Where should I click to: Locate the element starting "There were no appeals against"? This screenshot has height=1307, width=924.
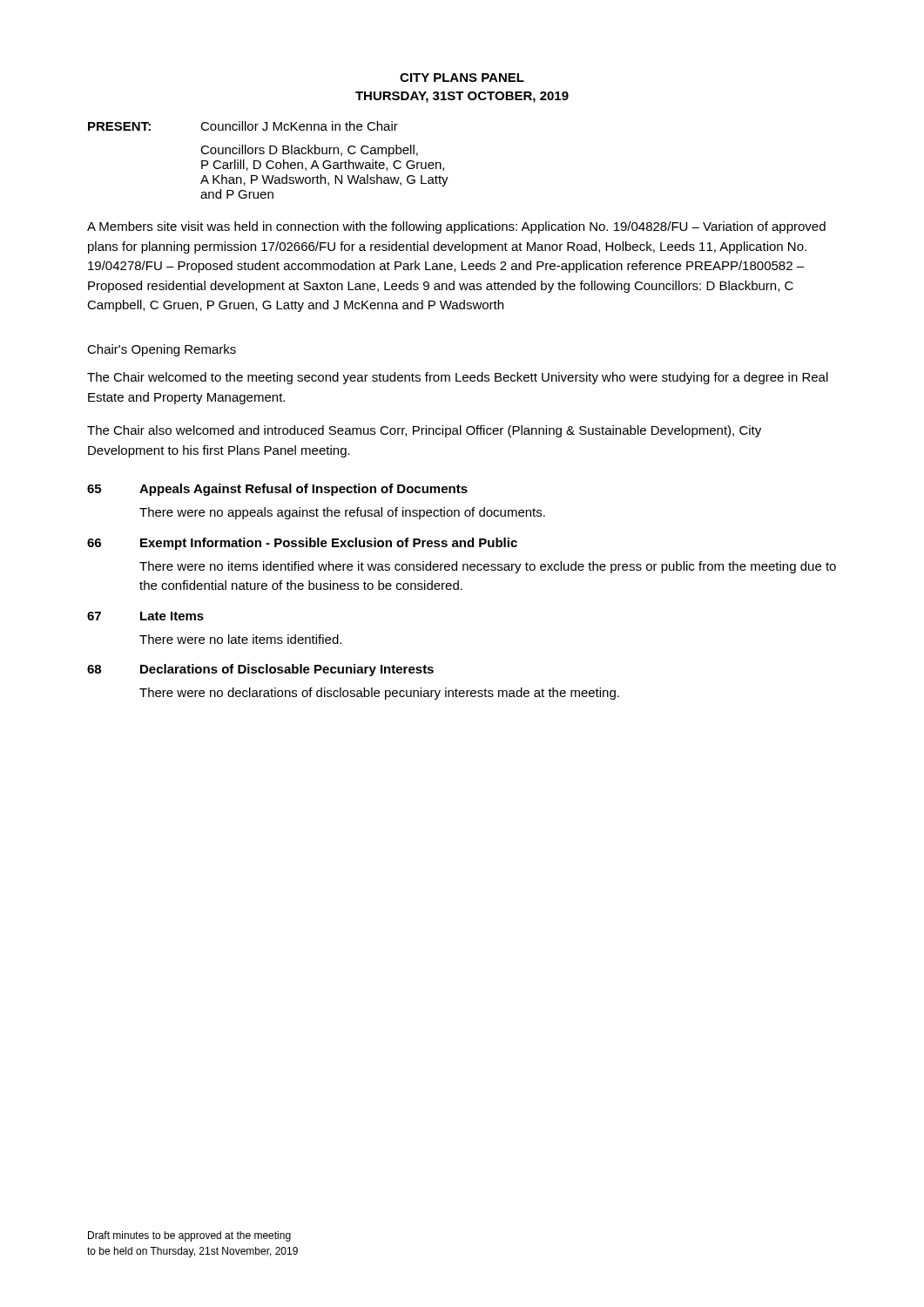343,512
